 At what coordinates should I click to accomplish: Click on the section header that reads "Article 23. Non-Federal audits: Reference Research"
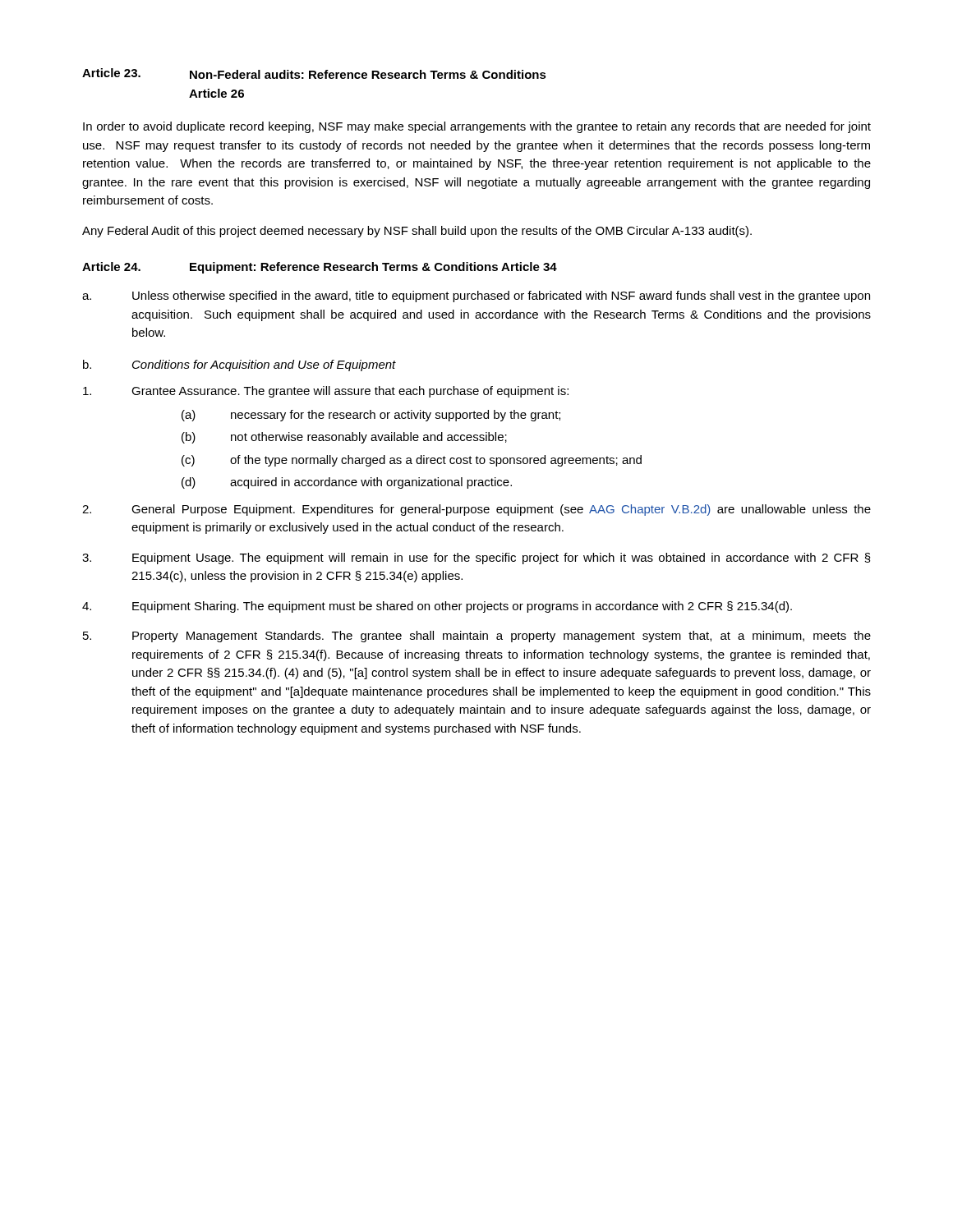[314, 84]
